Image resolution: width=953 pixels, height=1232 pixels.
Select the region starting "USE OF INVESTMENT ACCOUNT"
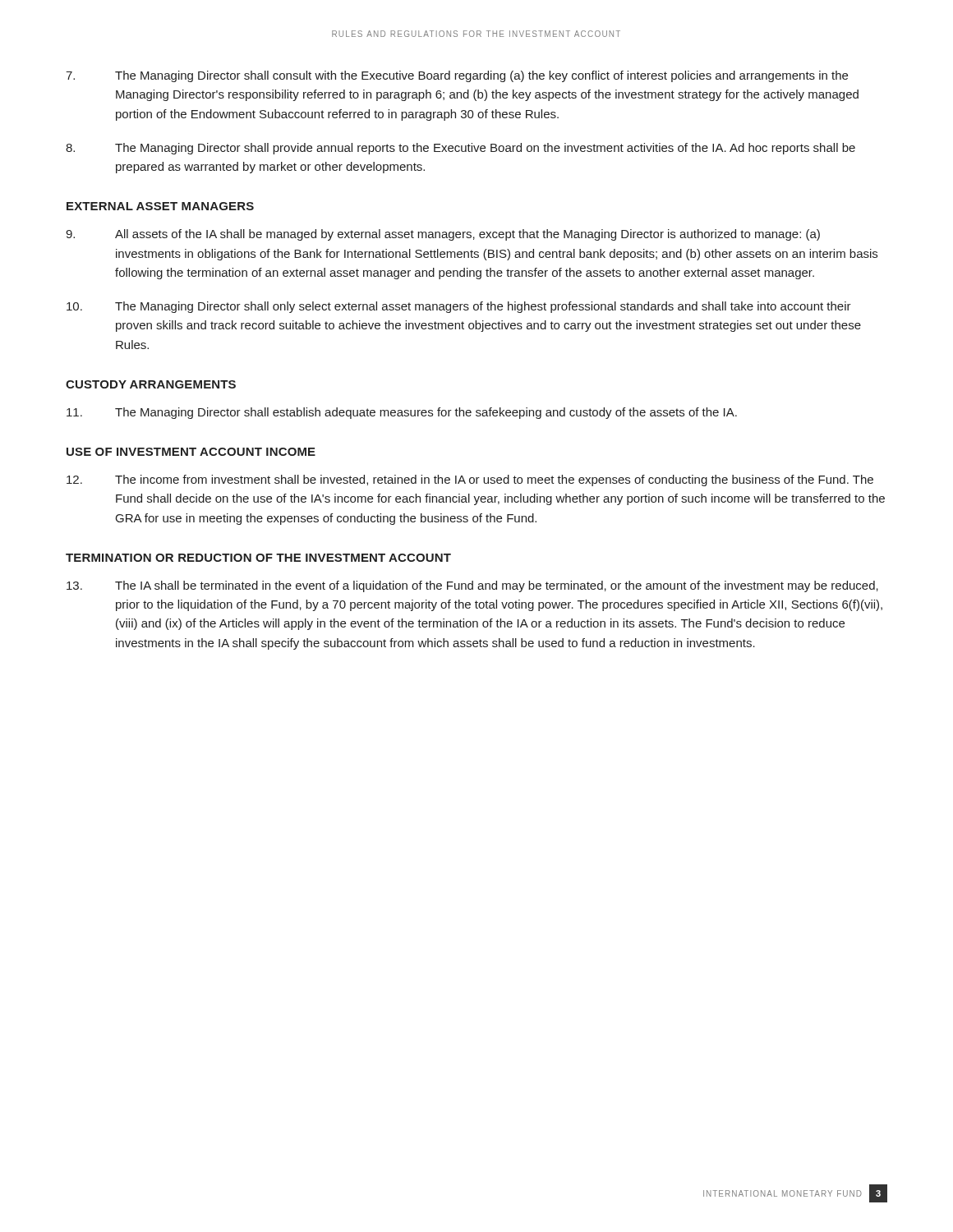[191, 451]
